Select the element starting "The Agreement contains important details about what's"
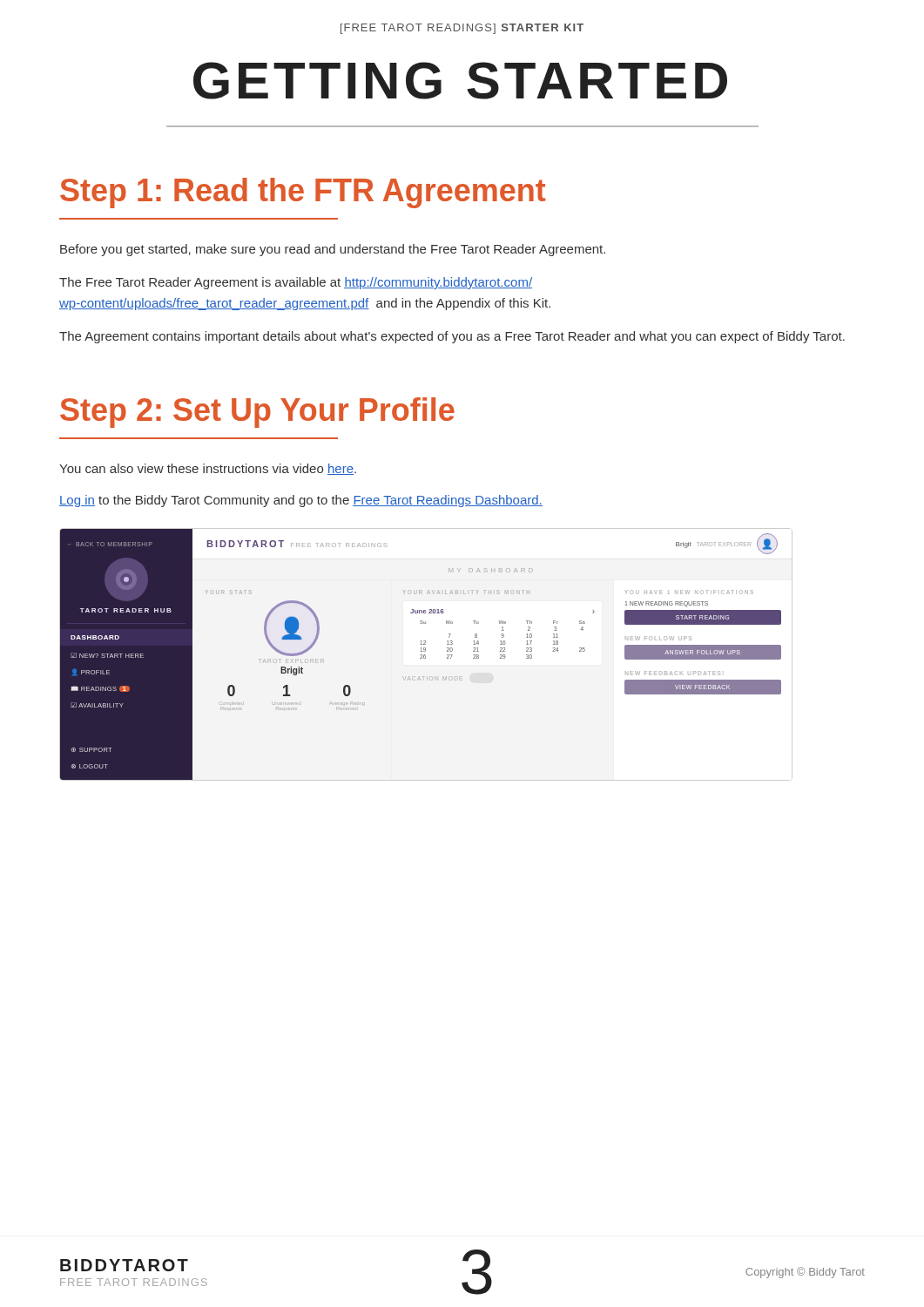Screen dimensions: 1307x924 [452, 336]
